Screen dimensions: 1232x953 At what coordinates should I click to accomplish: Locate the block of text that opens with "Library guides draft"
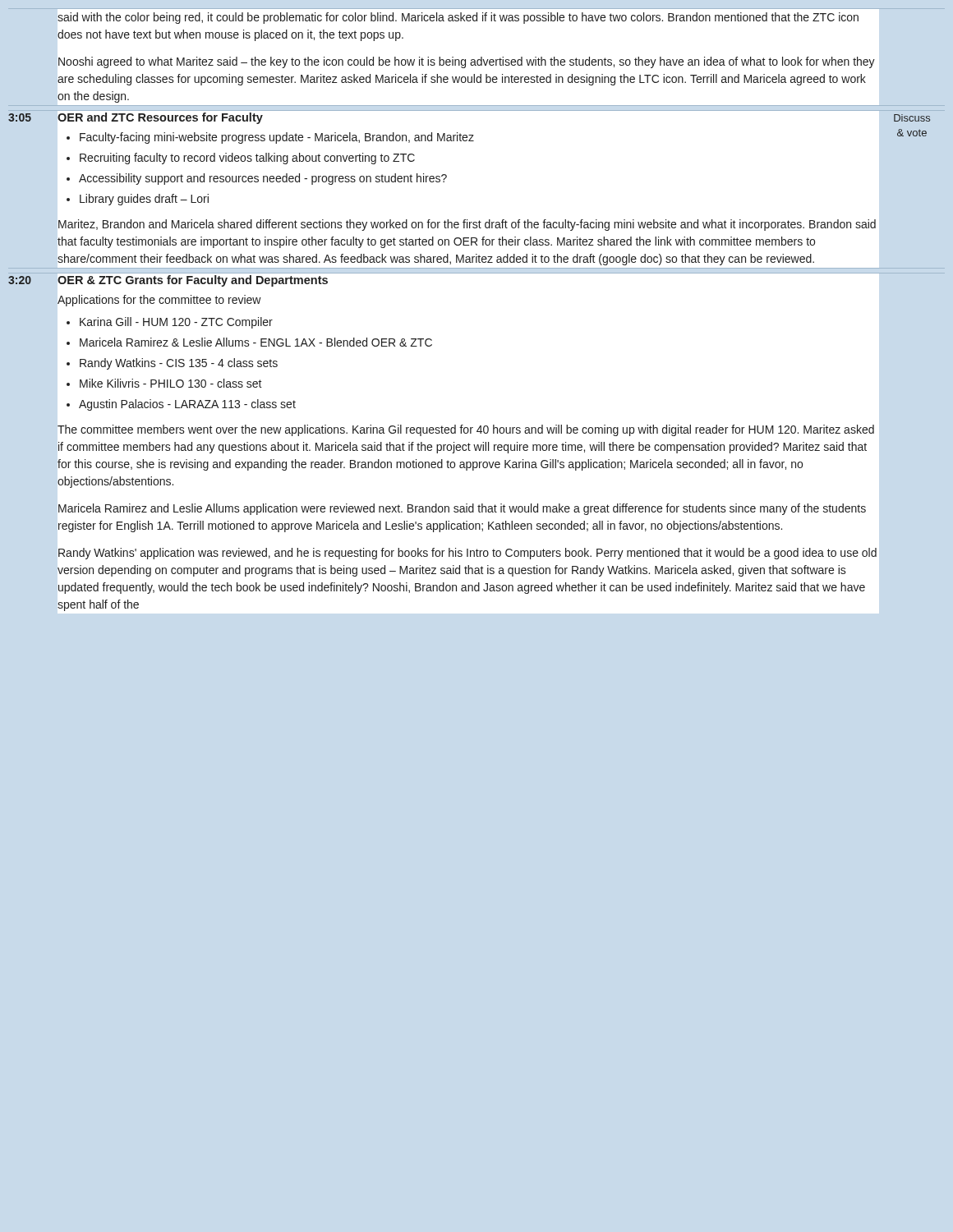click(x=144, y=199)
